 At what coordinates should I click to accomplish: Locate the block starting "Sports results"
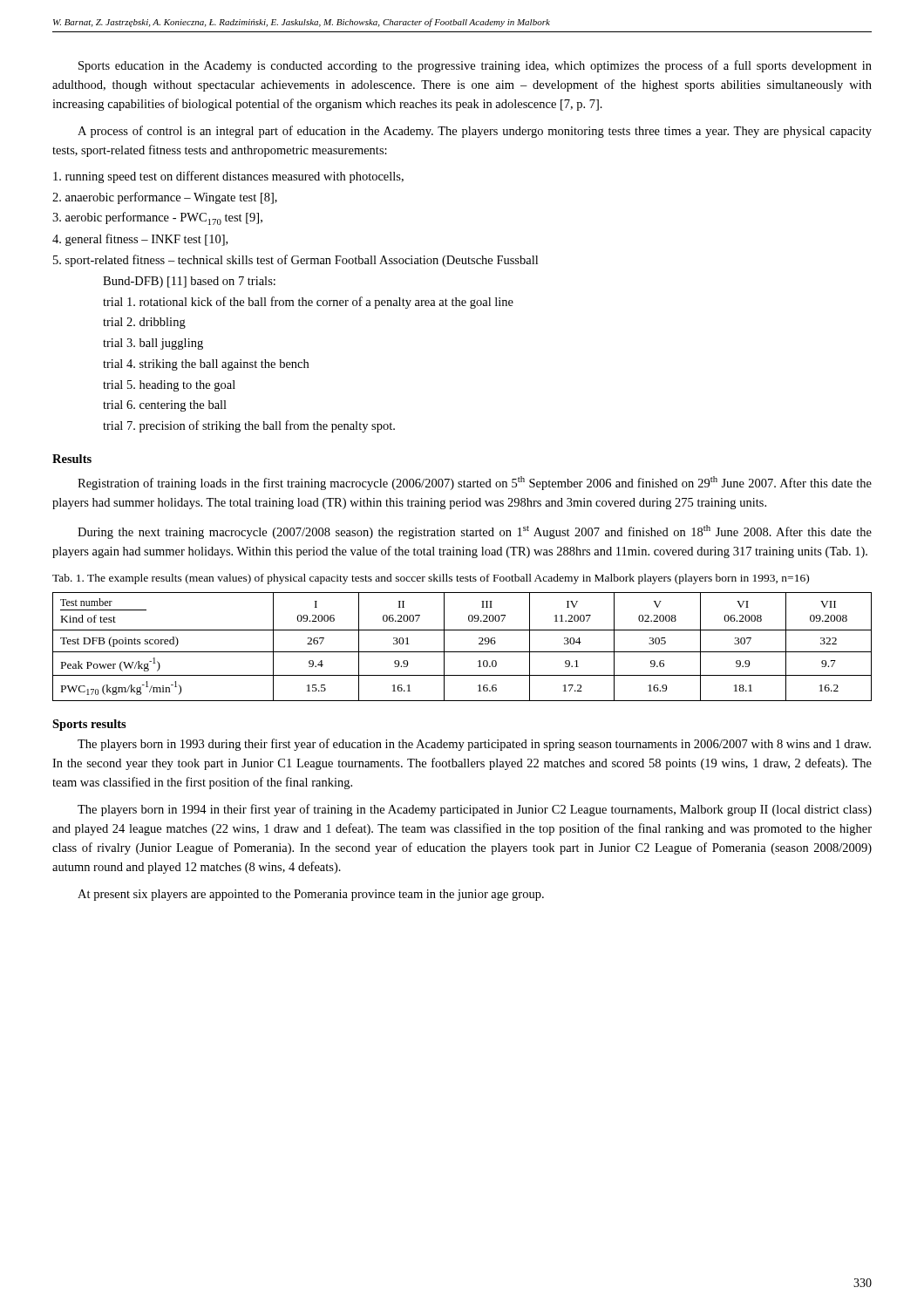click(89, 724)
